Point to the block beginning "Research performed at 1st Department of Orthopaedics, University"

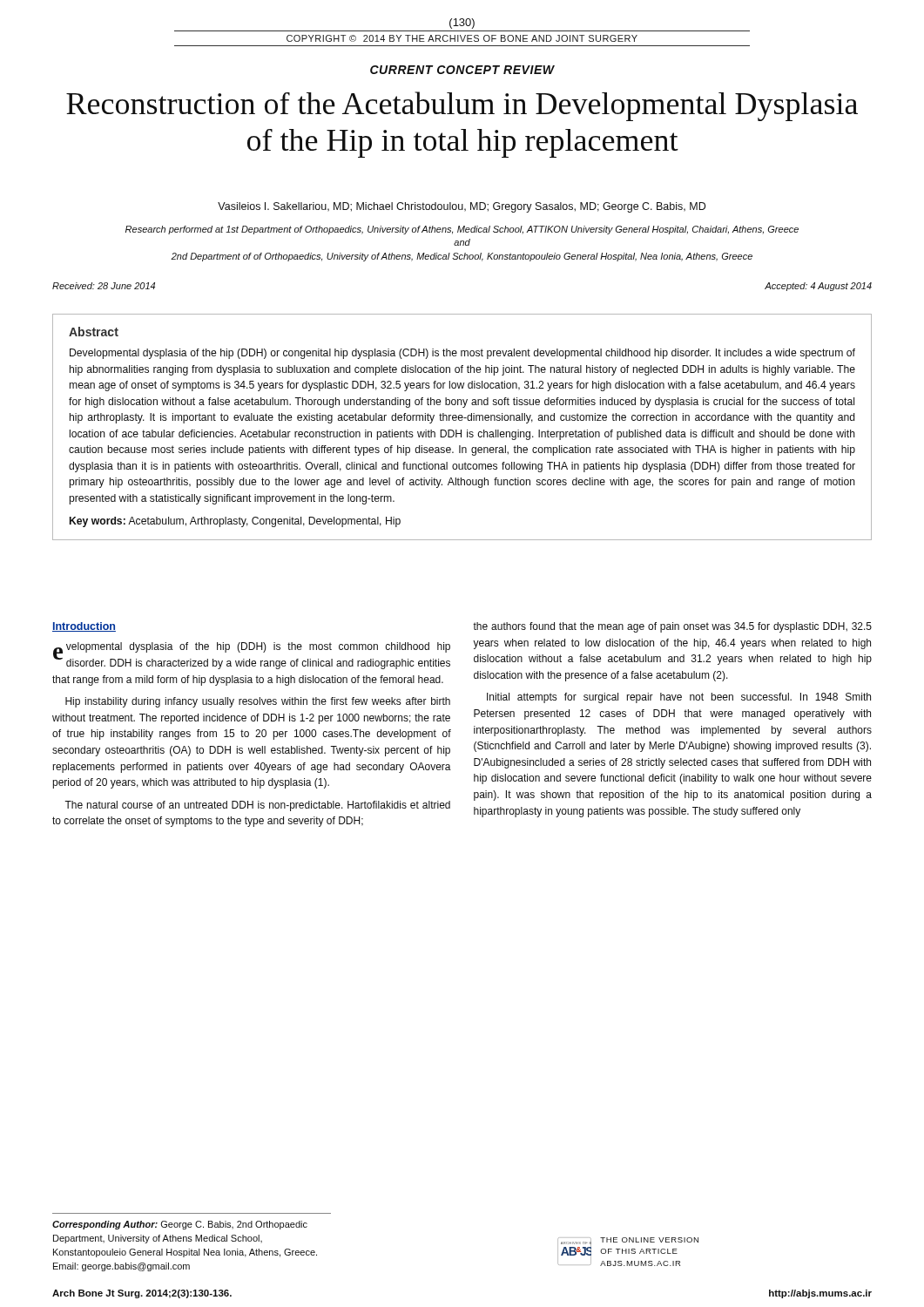pos(462,243)
